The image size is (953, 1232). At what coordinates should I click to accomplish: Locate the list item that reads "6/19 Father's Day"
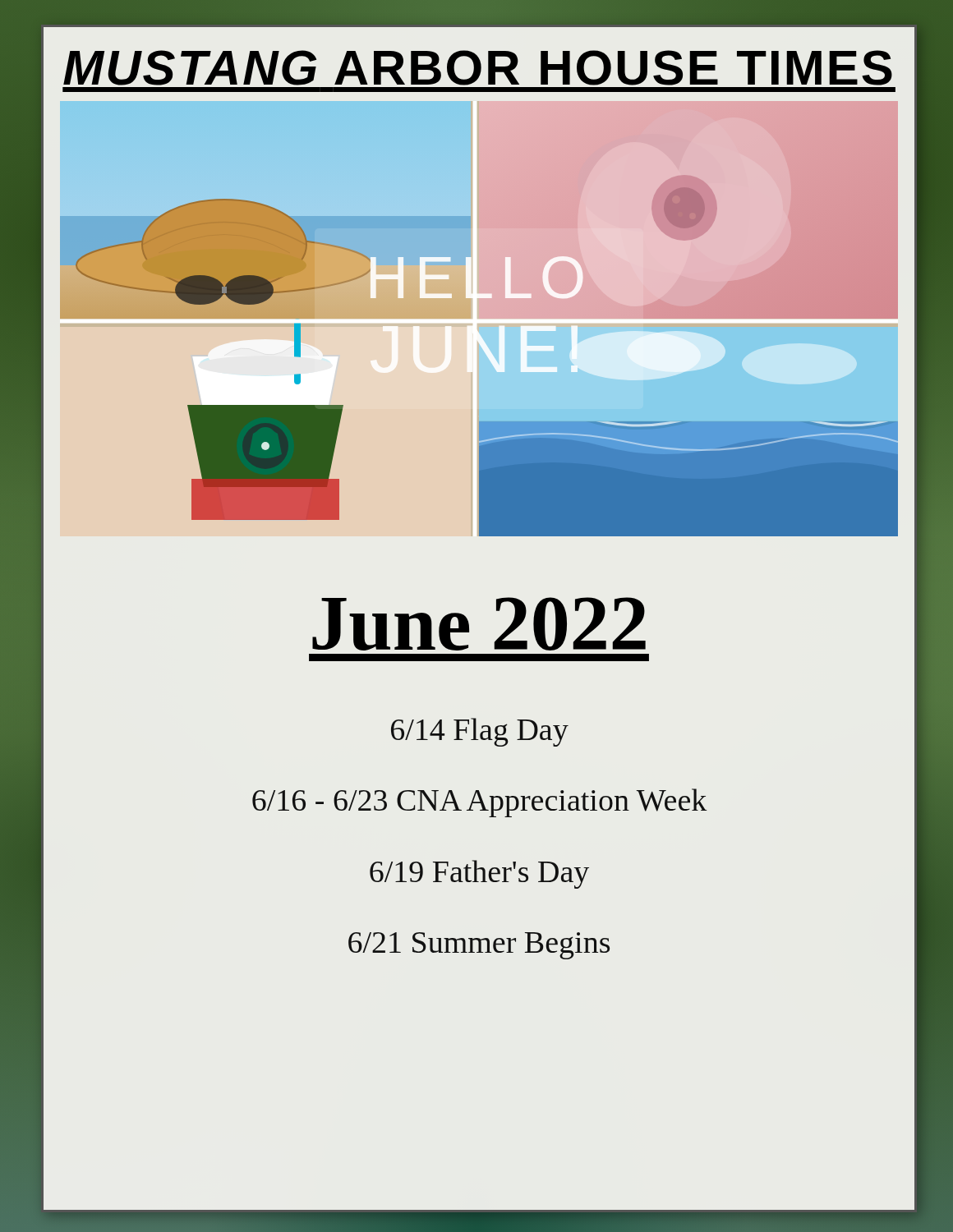[479, 871]
